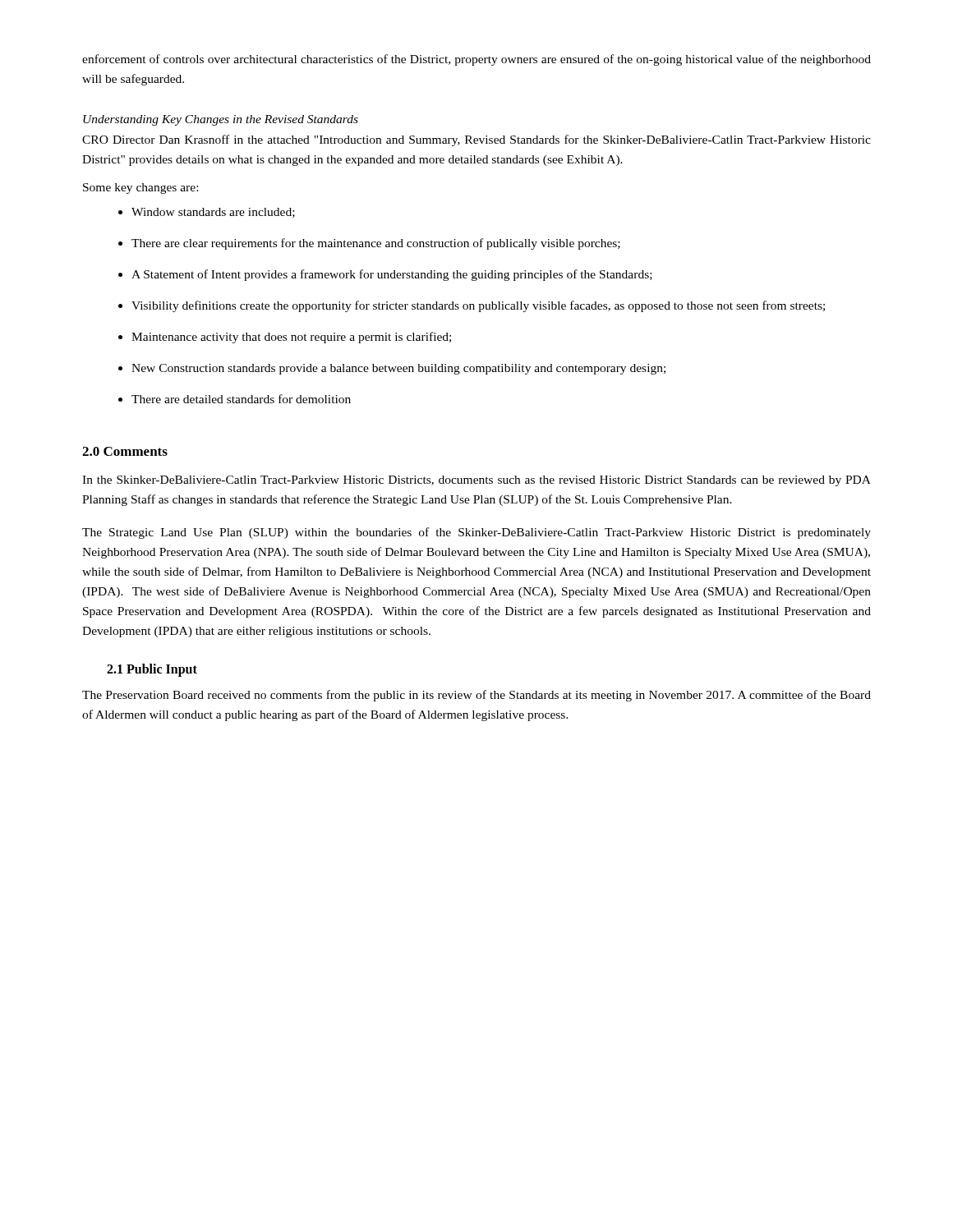Screen dimensions: 1232x953
Task: Click on the element starting "Understanding Key Changes in the Revised Standards"
Action: coord(220,119)
